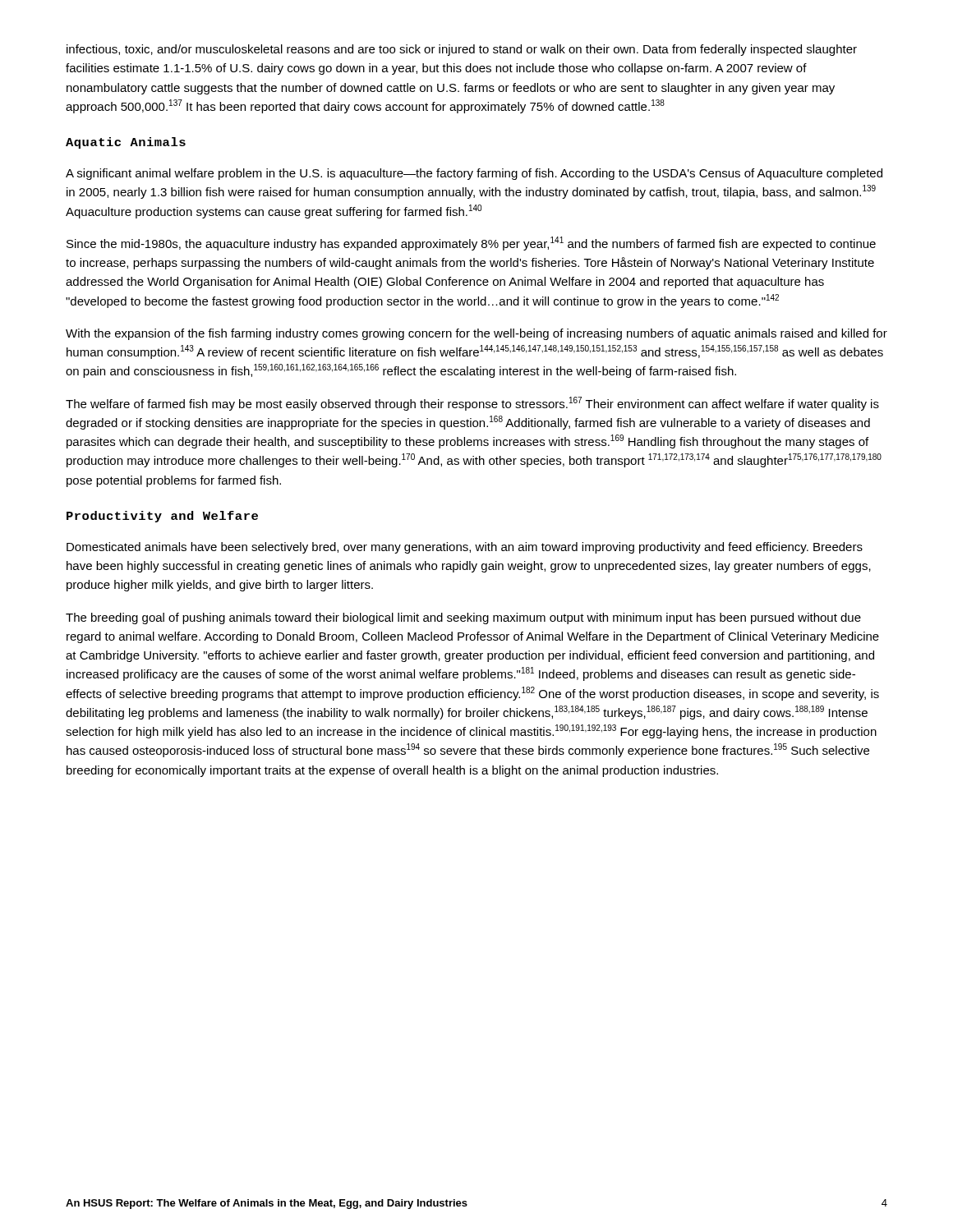The height and width of the screenshot is (1232, 953).
Task: Locate the block of text that opens with "A significant animal"
Action: pyautogui.click(x=476, y=192)
